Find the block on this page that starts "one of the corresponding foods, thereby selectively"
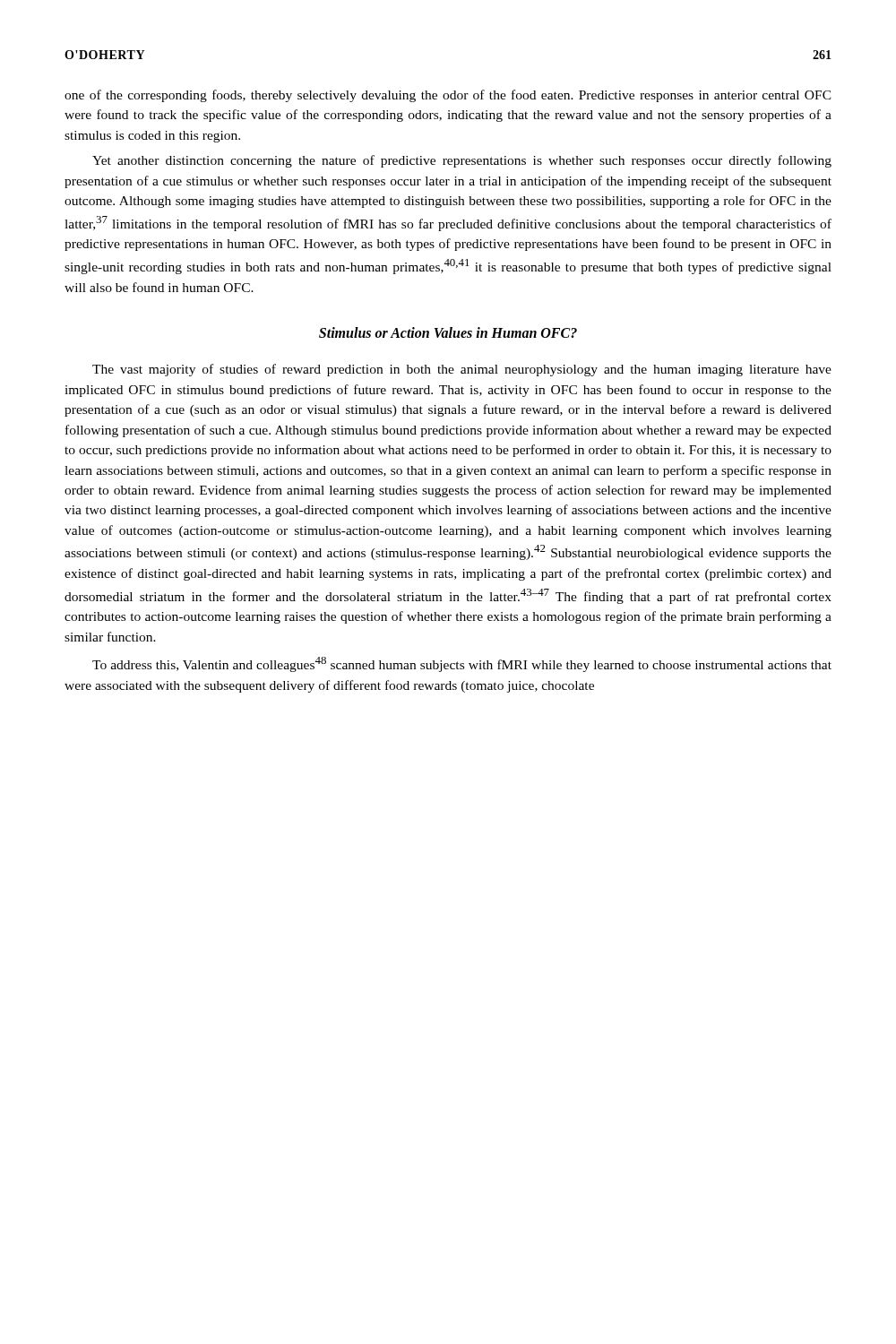896x1344 pixels. (448, 115)
